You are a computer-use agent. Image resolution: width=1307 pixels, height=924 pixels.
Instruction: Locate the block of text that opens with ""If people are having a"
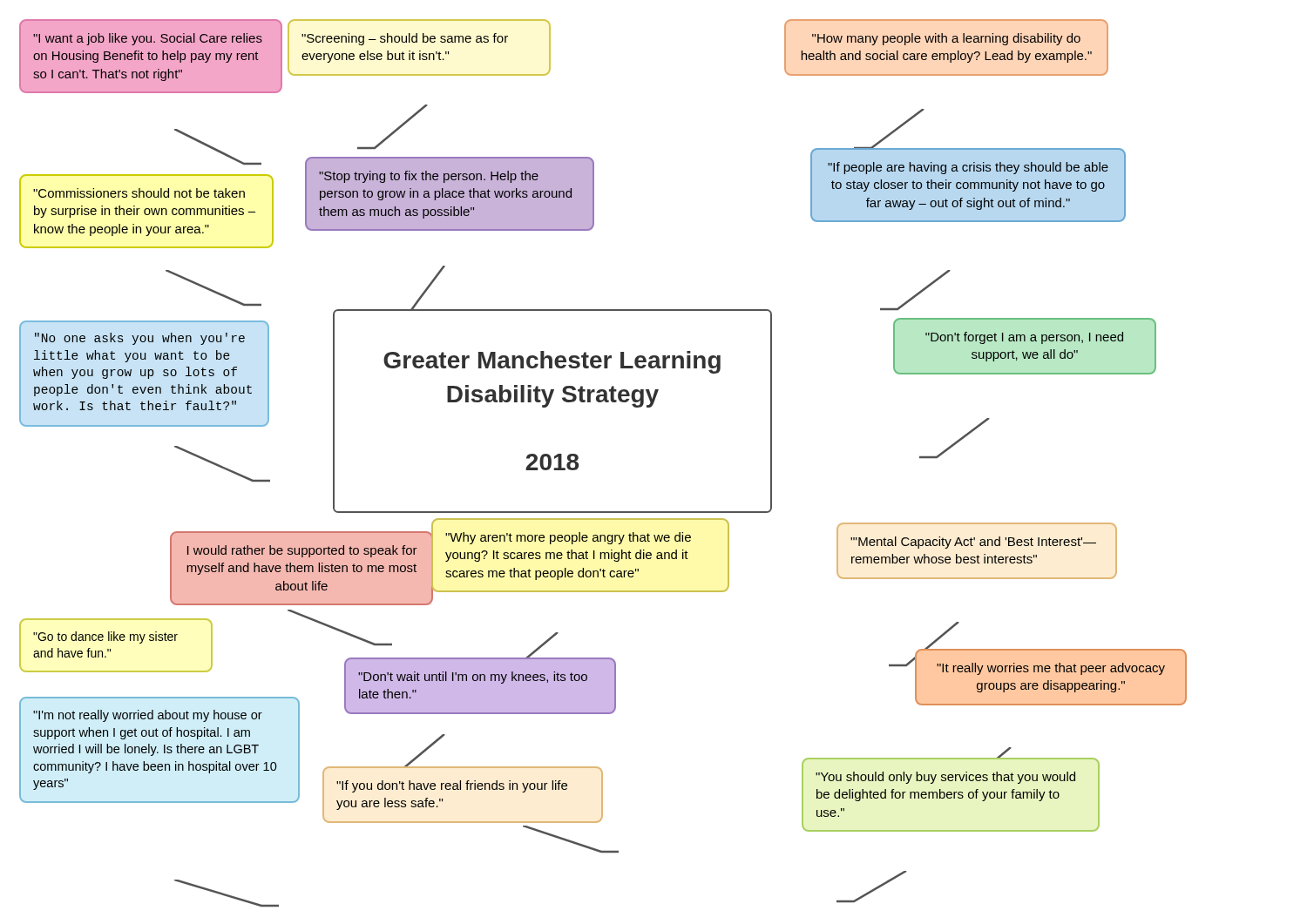pyautogui.click(x=968, y=184)
